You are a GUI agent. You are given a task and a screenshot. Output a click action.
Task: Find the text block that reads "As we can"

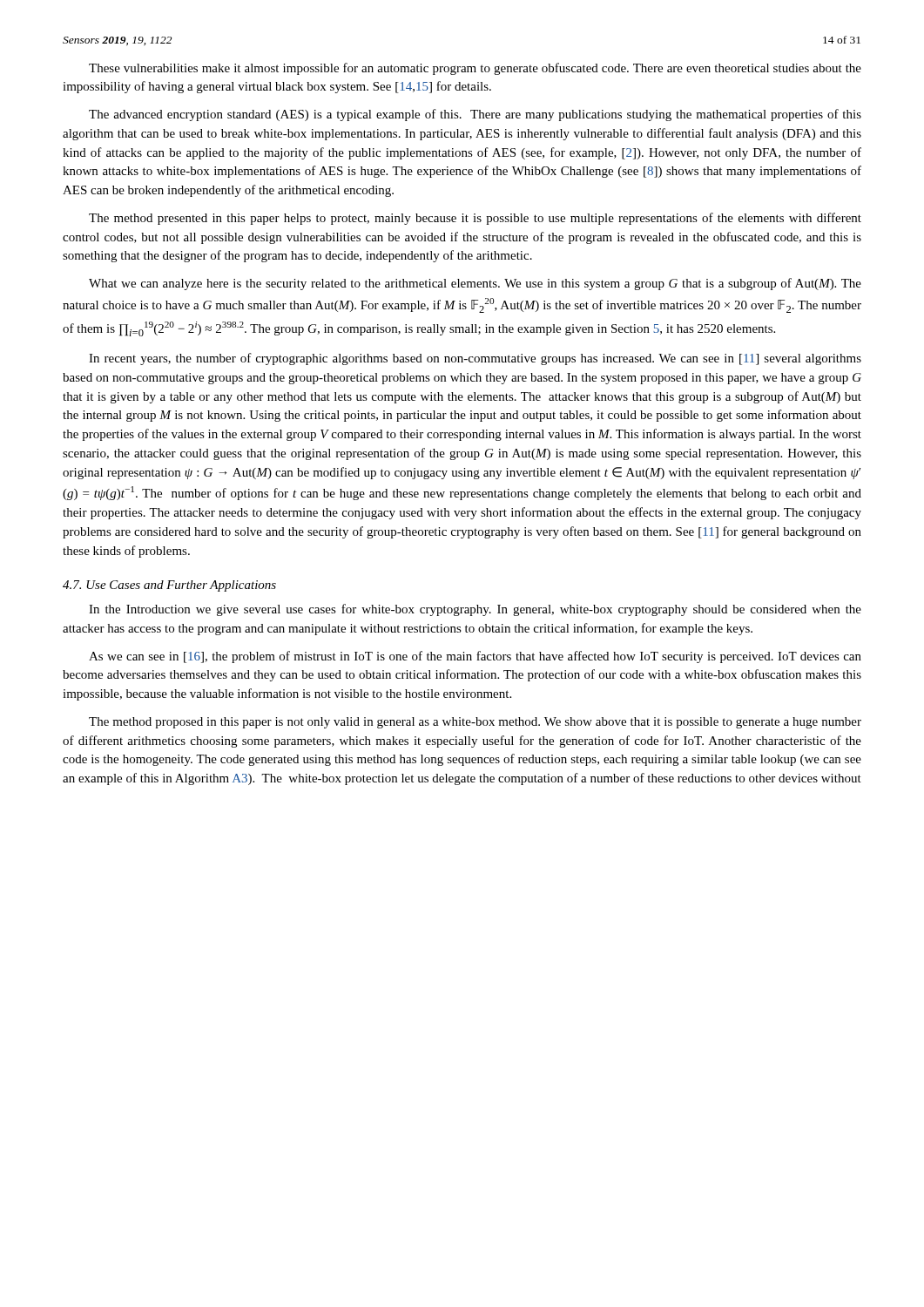point(462,675)
